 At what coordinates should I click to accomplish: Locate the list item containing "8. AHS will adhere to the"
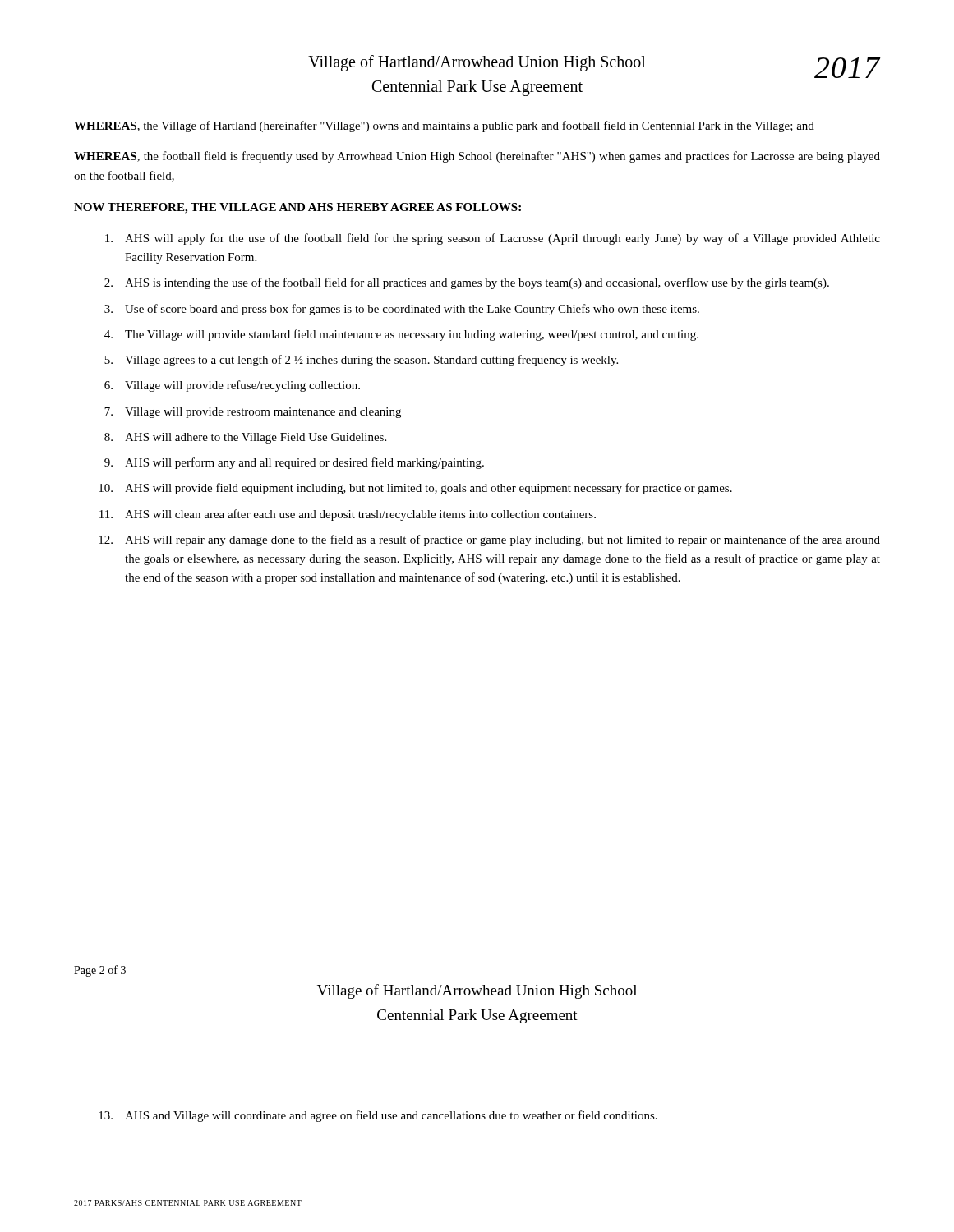[245, 438]
